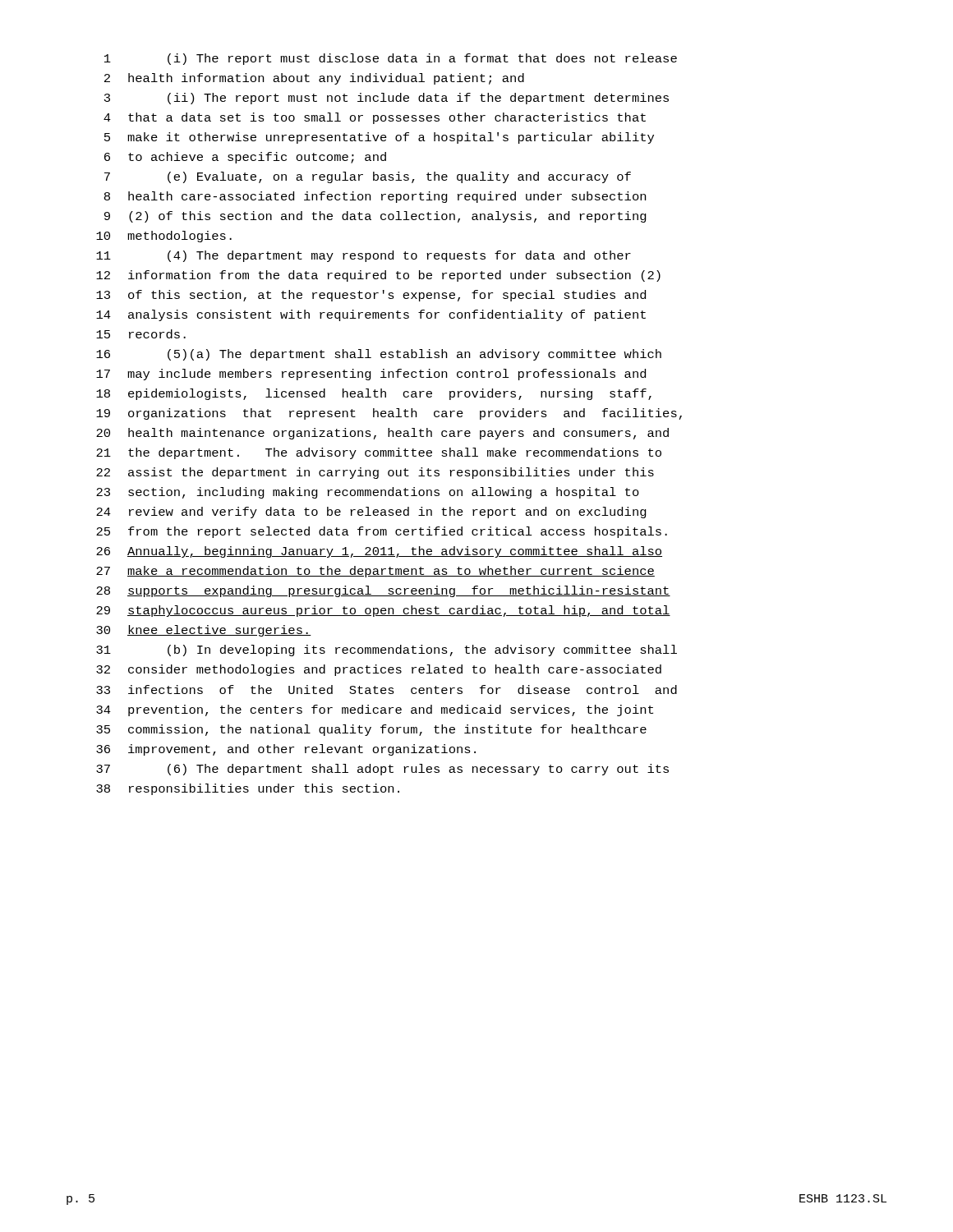Locate the block of text that opens with "11 (4) The department may respond to requests"
The image size is (953, 1232).
point(476,296)
